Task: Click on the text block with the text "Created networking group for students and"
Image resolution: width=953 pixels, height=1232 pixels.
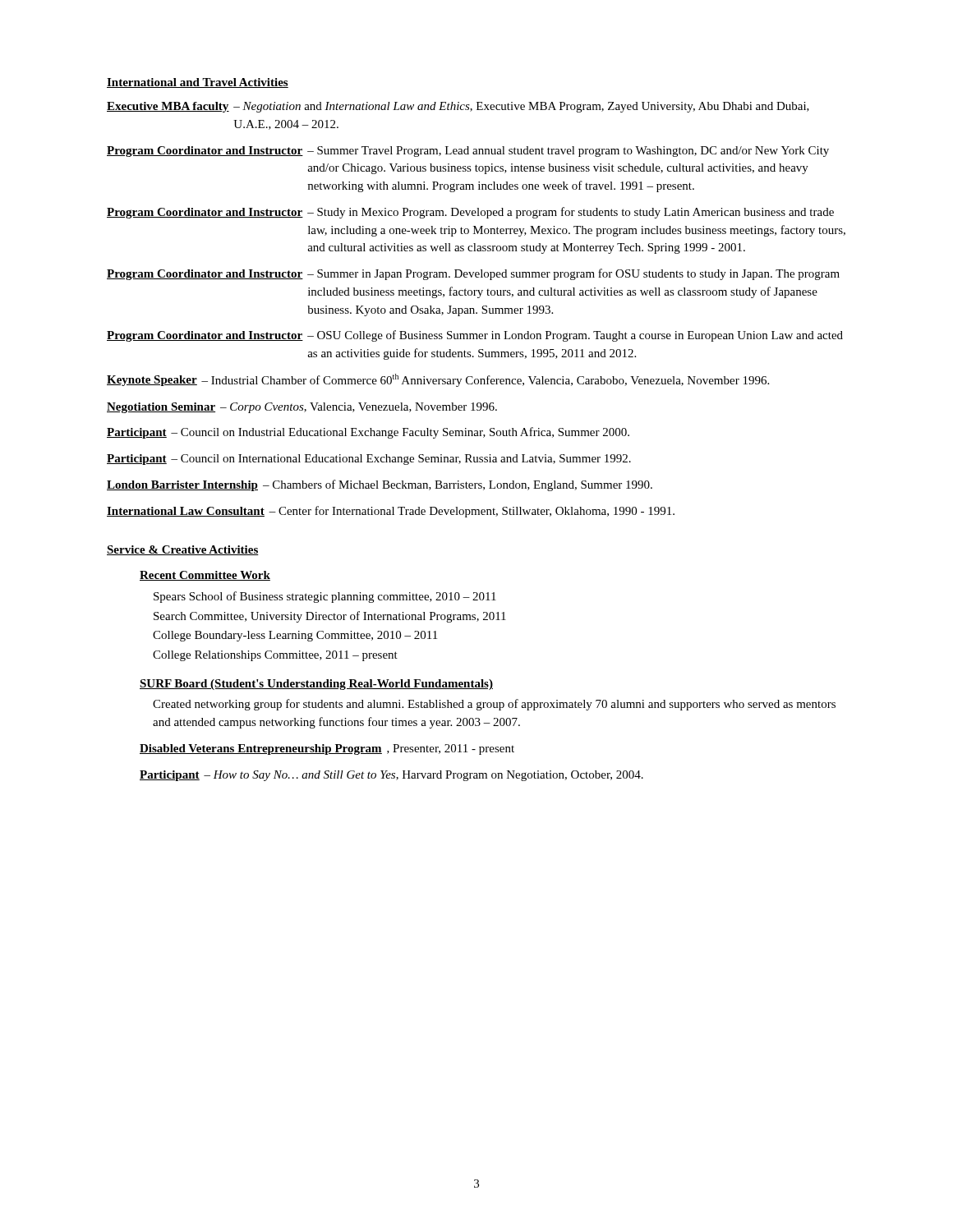Action: click(x=494, y=713)
